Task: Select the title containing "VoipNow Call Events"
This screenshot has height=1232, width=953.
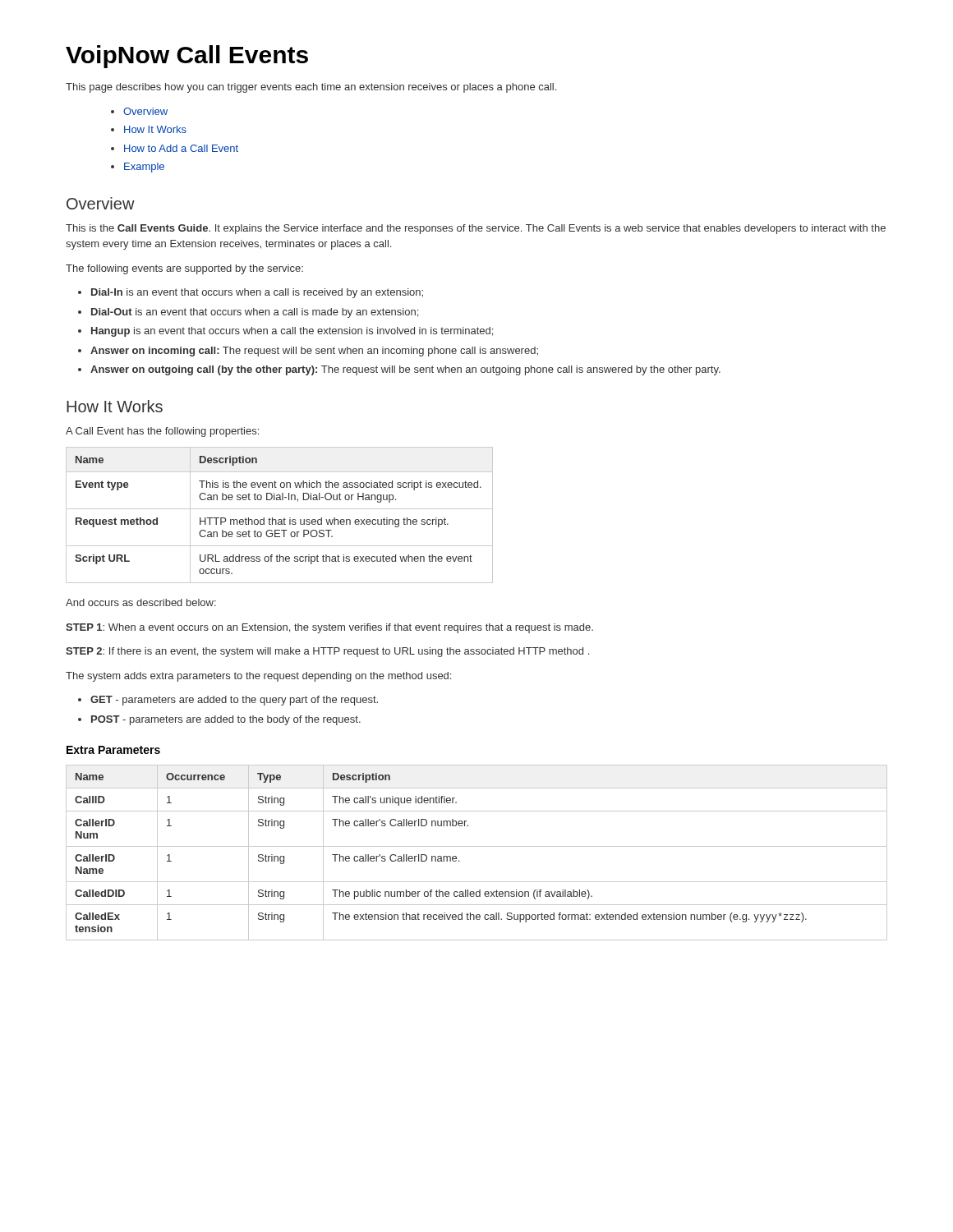Action: (x=187, y=57)
